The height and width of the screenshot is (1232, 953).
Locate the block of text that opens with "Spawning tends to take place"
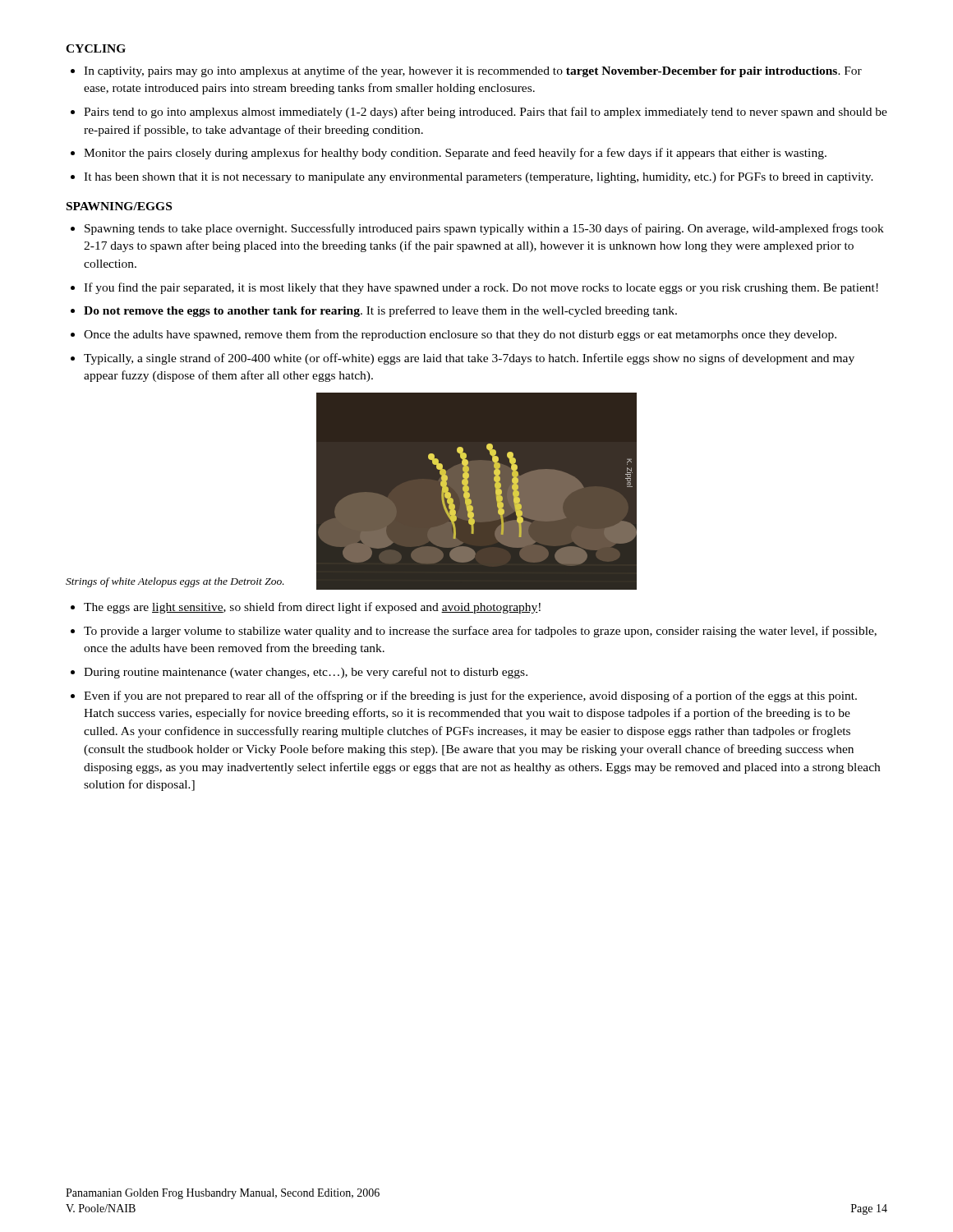coord(484,245)
